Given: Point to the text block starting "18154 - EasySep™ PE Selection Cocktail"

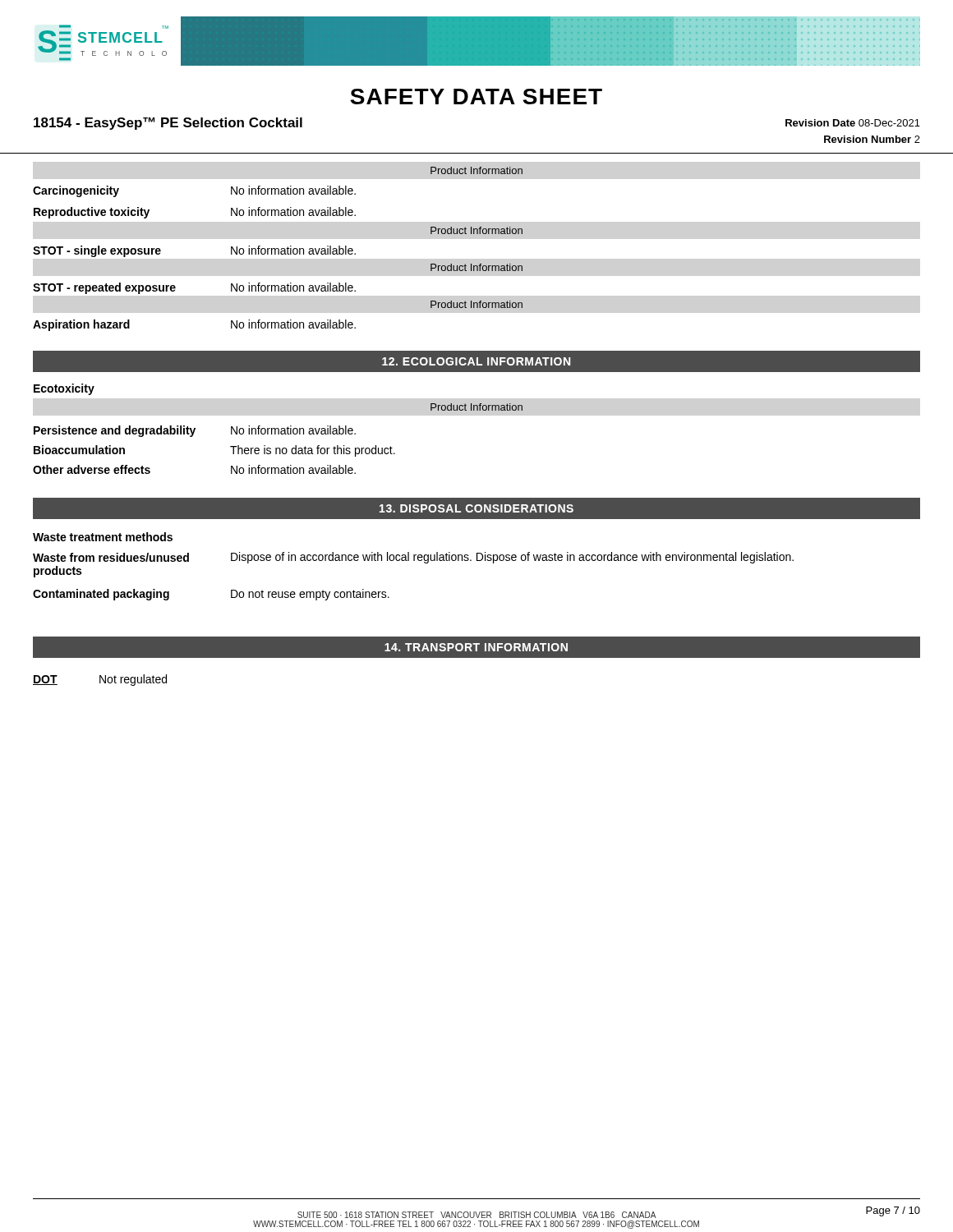Looking at the screenshot, I should pyautogui.click(x=168, y=123).
